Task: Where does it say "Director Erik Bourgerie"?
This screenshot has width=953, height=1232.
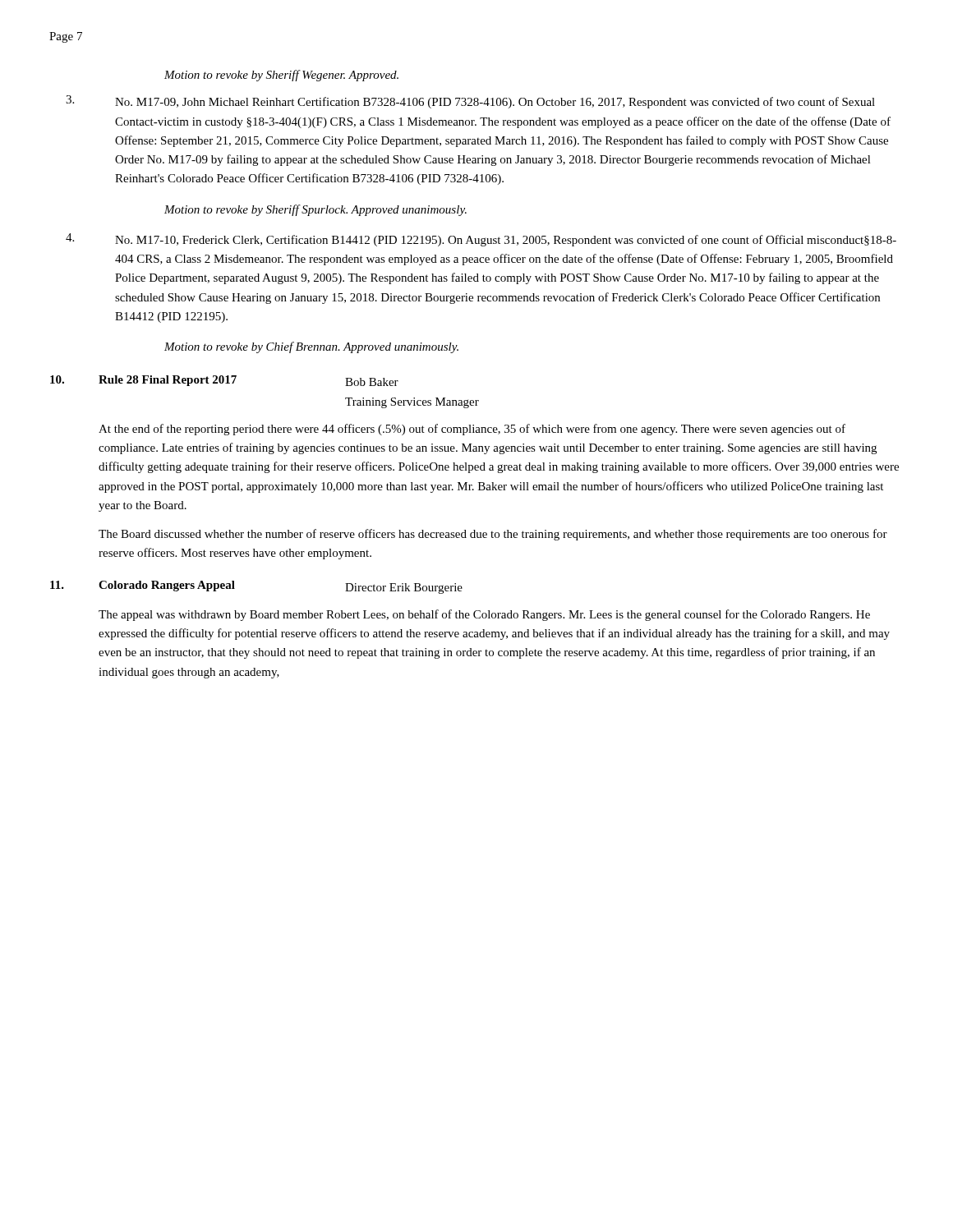Action: (404, 587)
